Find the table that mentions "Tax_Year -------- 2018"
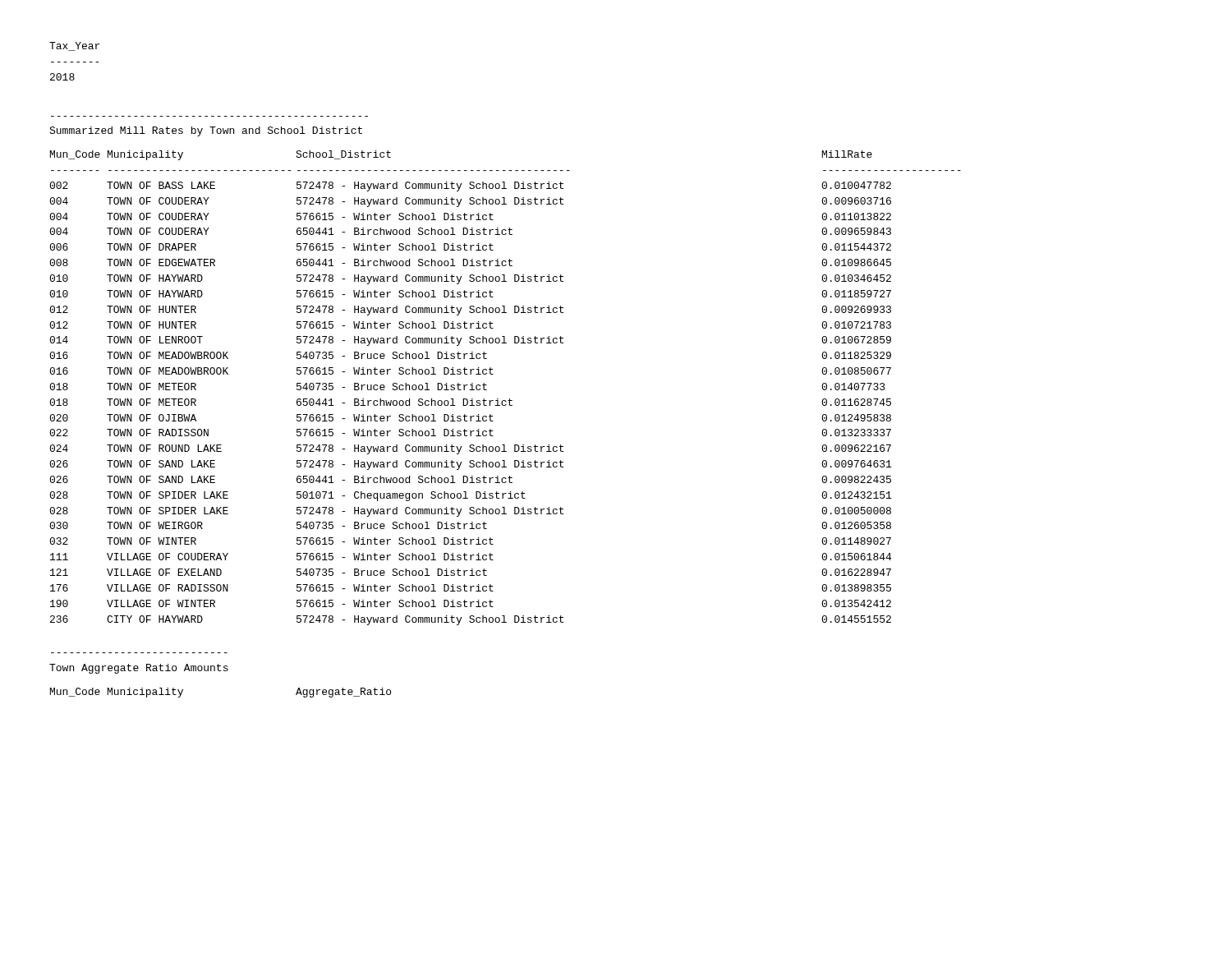Image resolution: width=1232 pixels, height=953 pixels. coord(616,63)
